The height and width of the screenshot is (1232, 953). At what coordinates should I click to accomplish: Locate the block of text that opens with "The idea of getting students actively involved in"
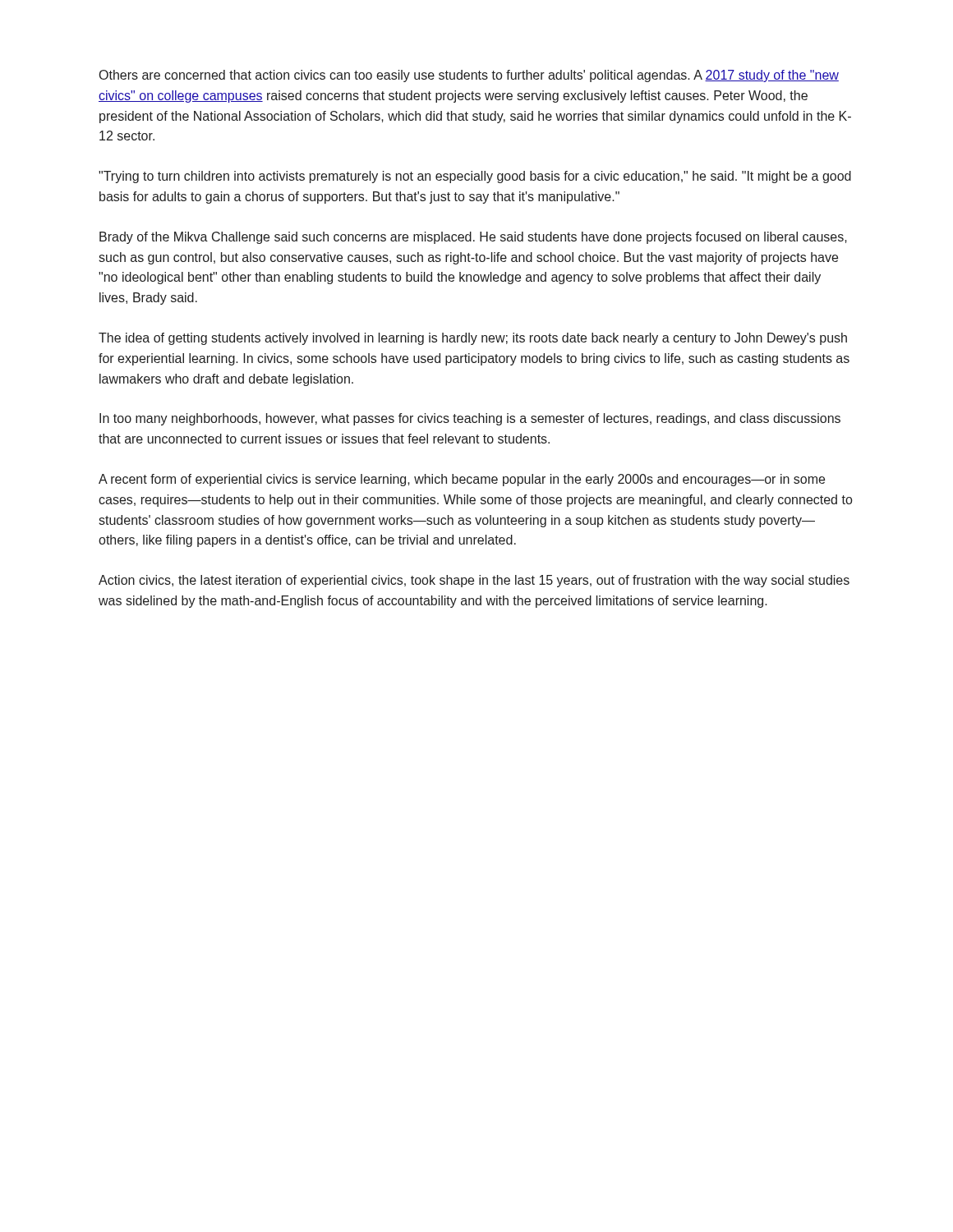474,358
